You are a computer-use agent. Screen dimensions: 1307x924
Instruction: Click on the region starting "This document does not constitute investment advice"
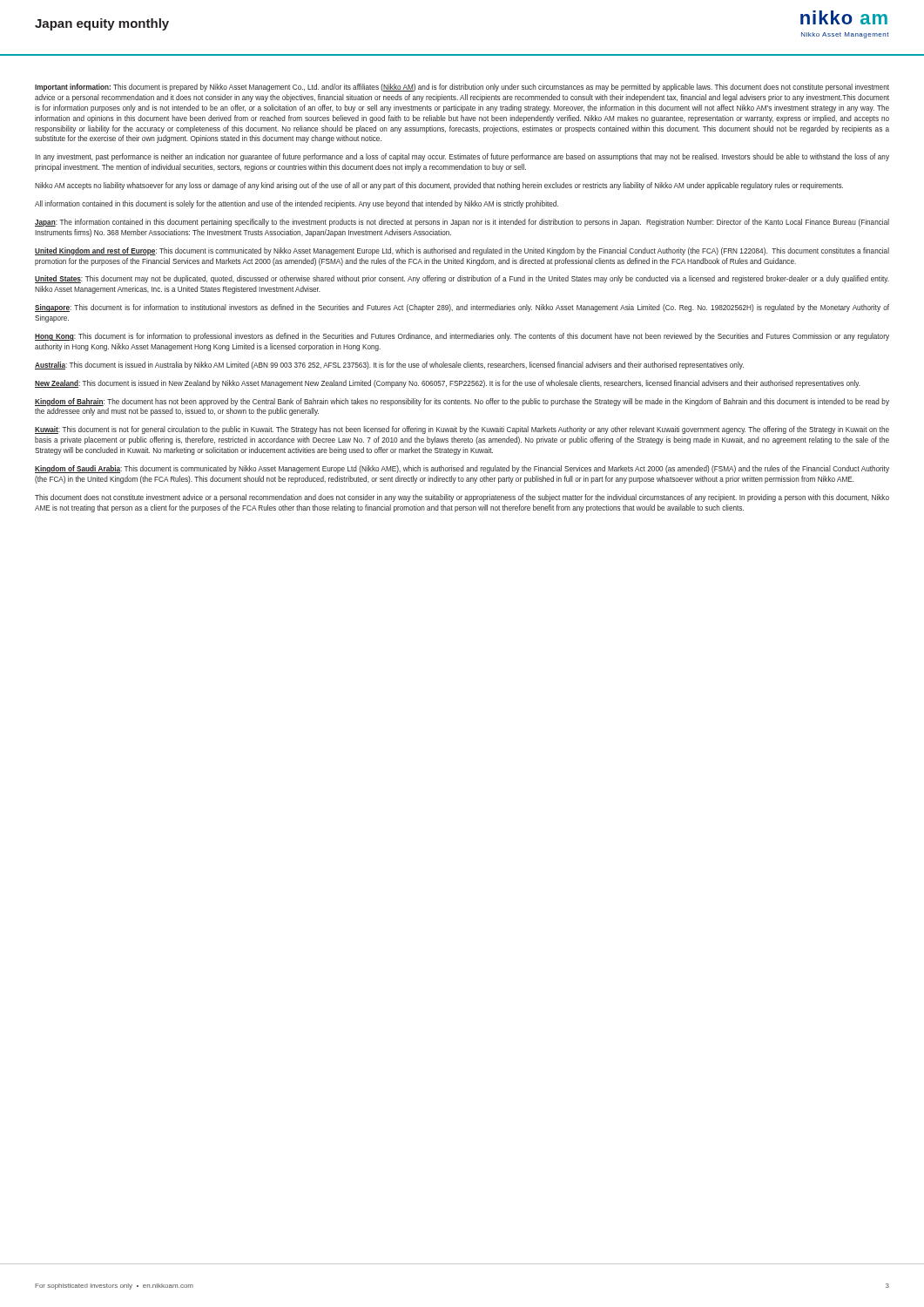tap(462, 503)
